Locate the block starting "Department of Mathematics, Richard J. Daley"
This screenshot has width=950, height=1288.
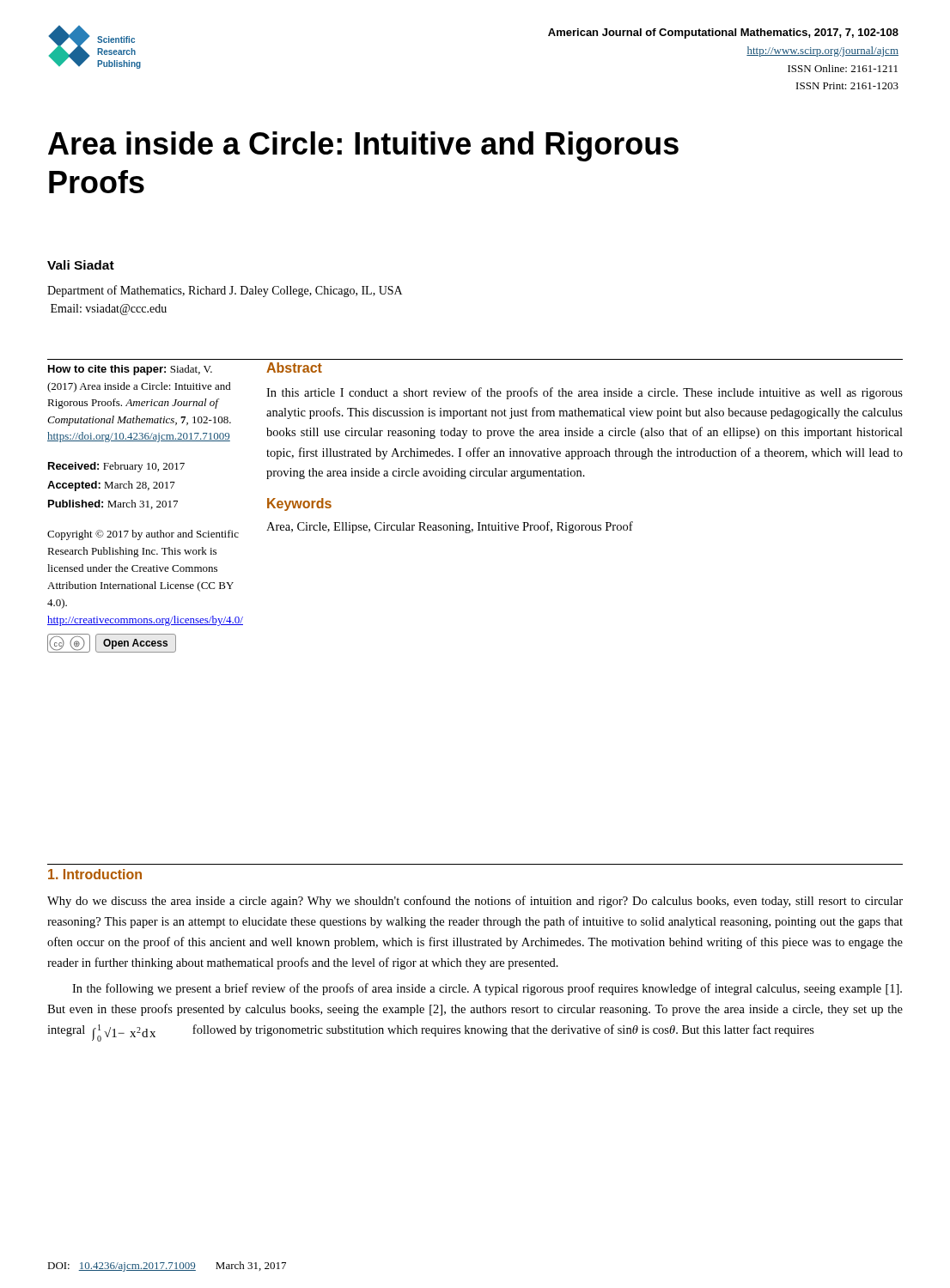(x=225, y=300)
